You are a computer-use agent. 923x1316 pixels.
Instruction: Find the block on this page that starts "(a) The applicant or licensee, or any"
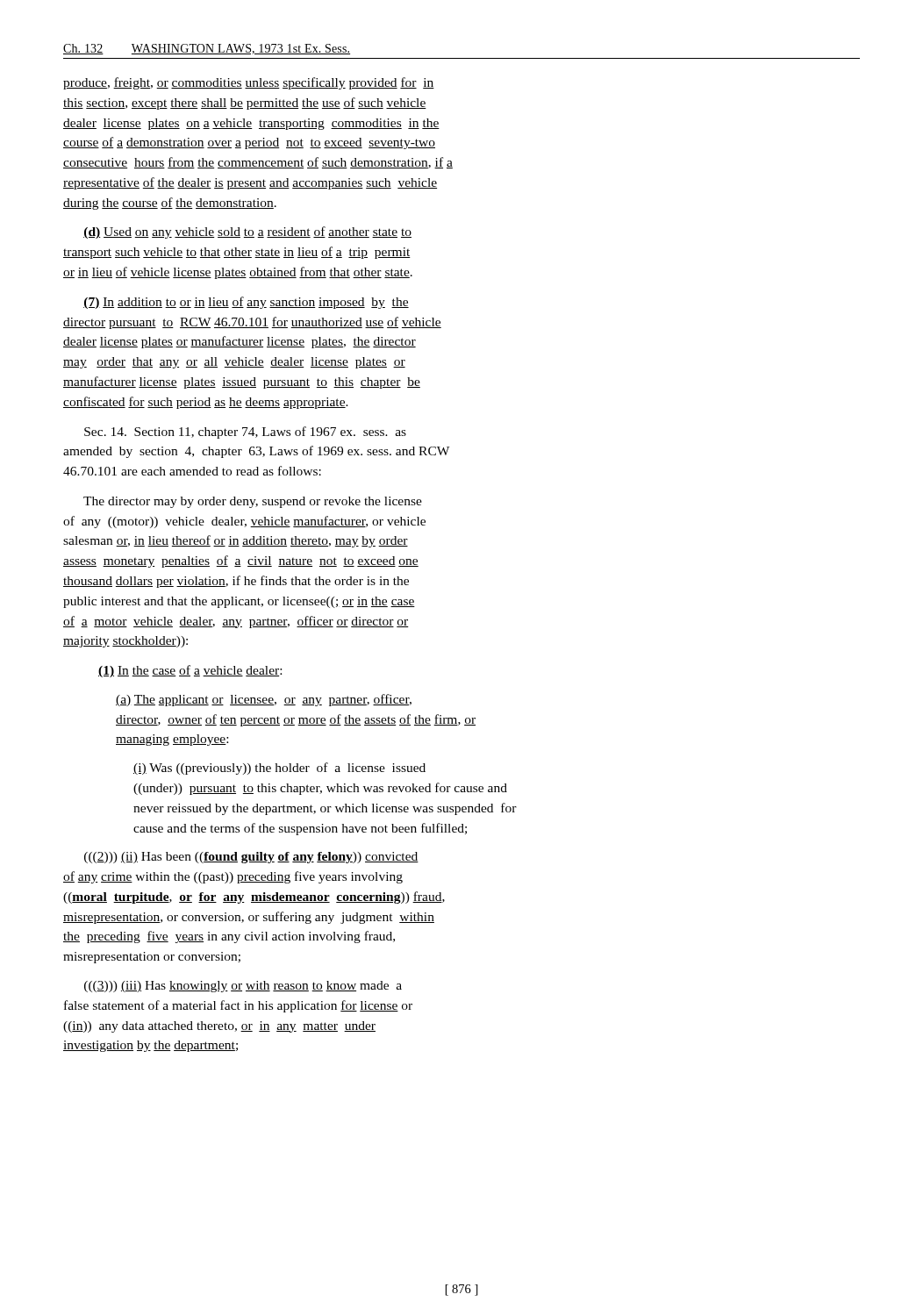(x=296, y=719)
